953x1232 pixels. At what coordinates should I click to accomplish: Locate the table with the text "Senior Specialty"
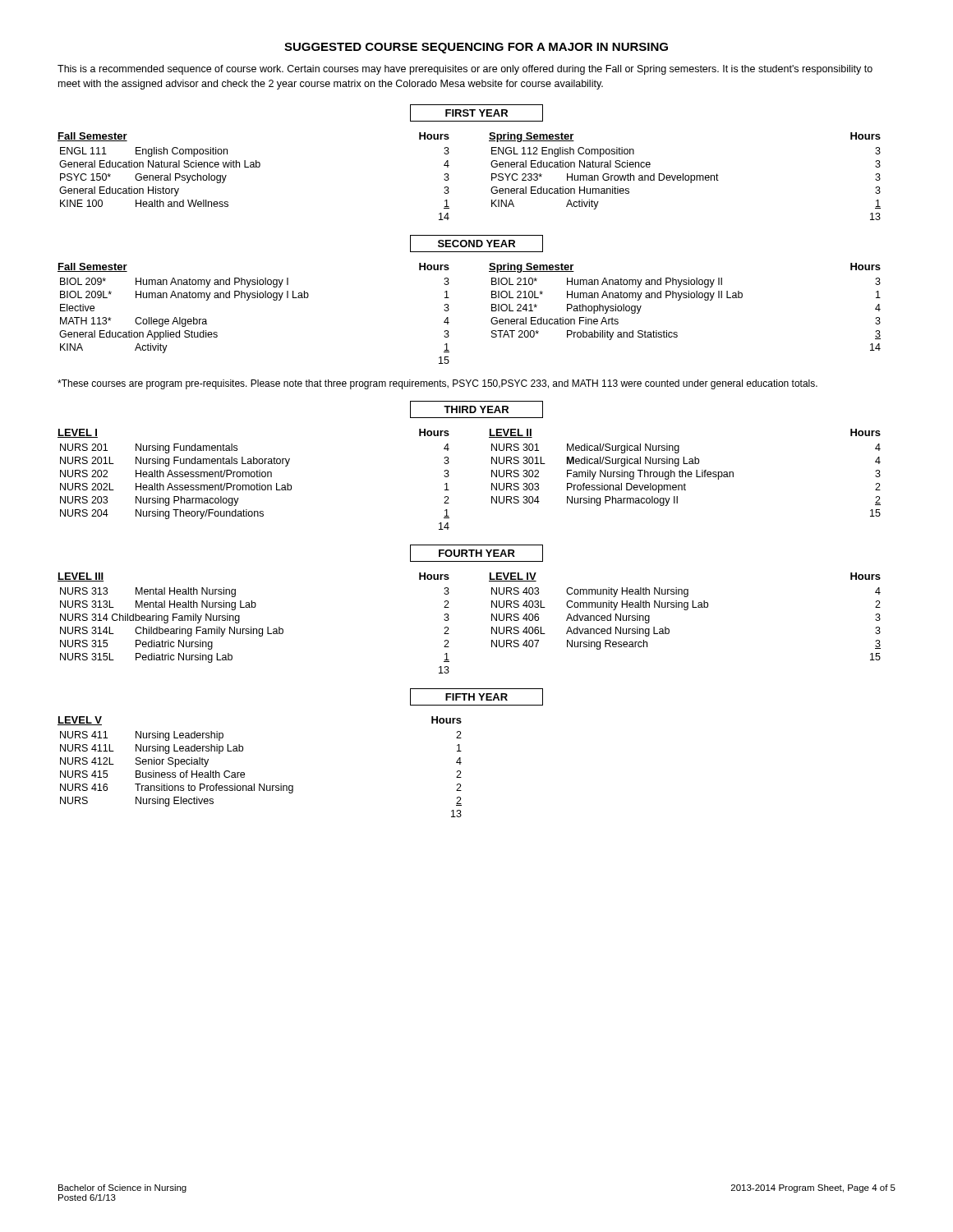click(x=476, y=767)
